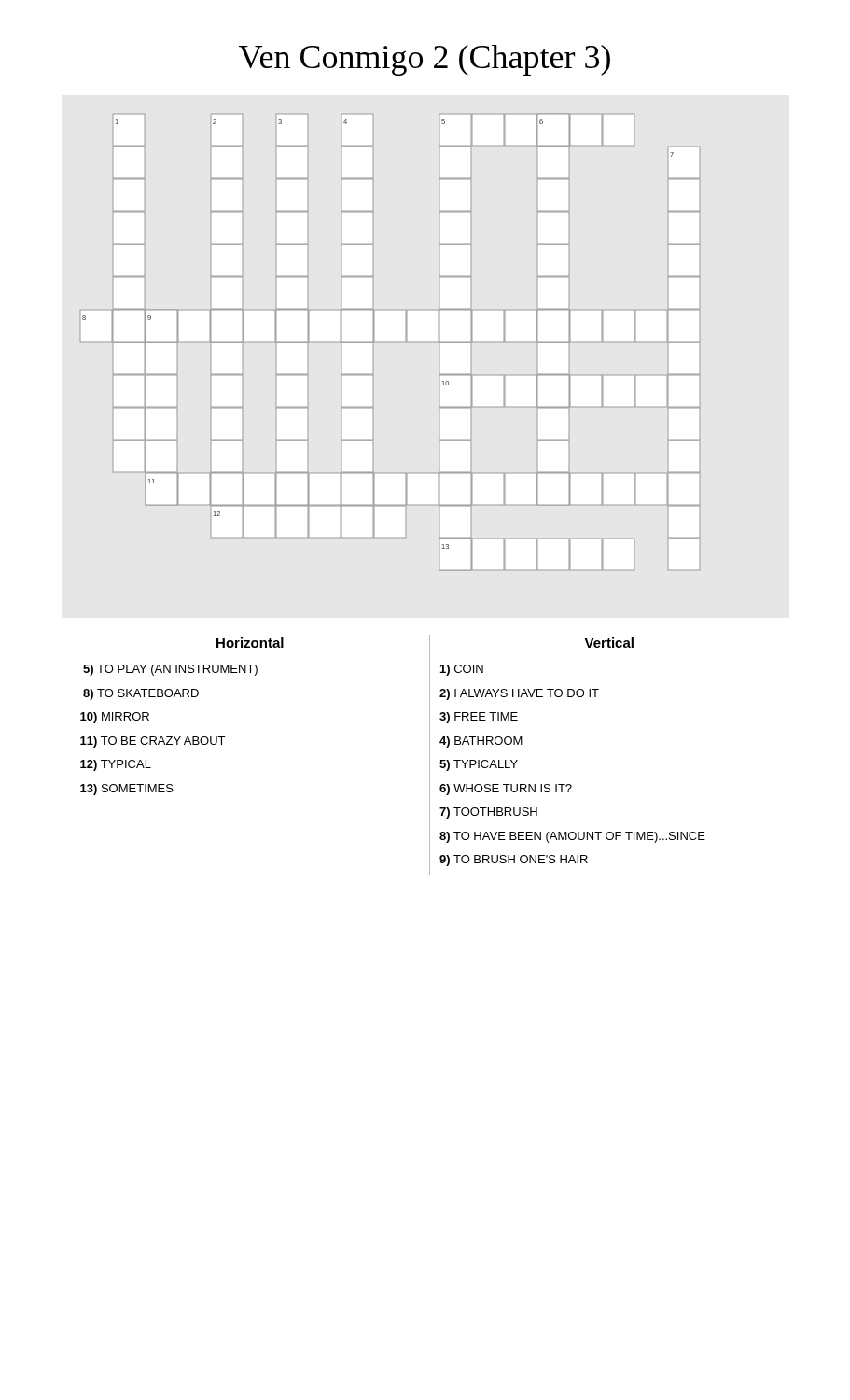Find the title that says "Ven Conmigo 2 (Chapter 3)"

pos(425,57)
